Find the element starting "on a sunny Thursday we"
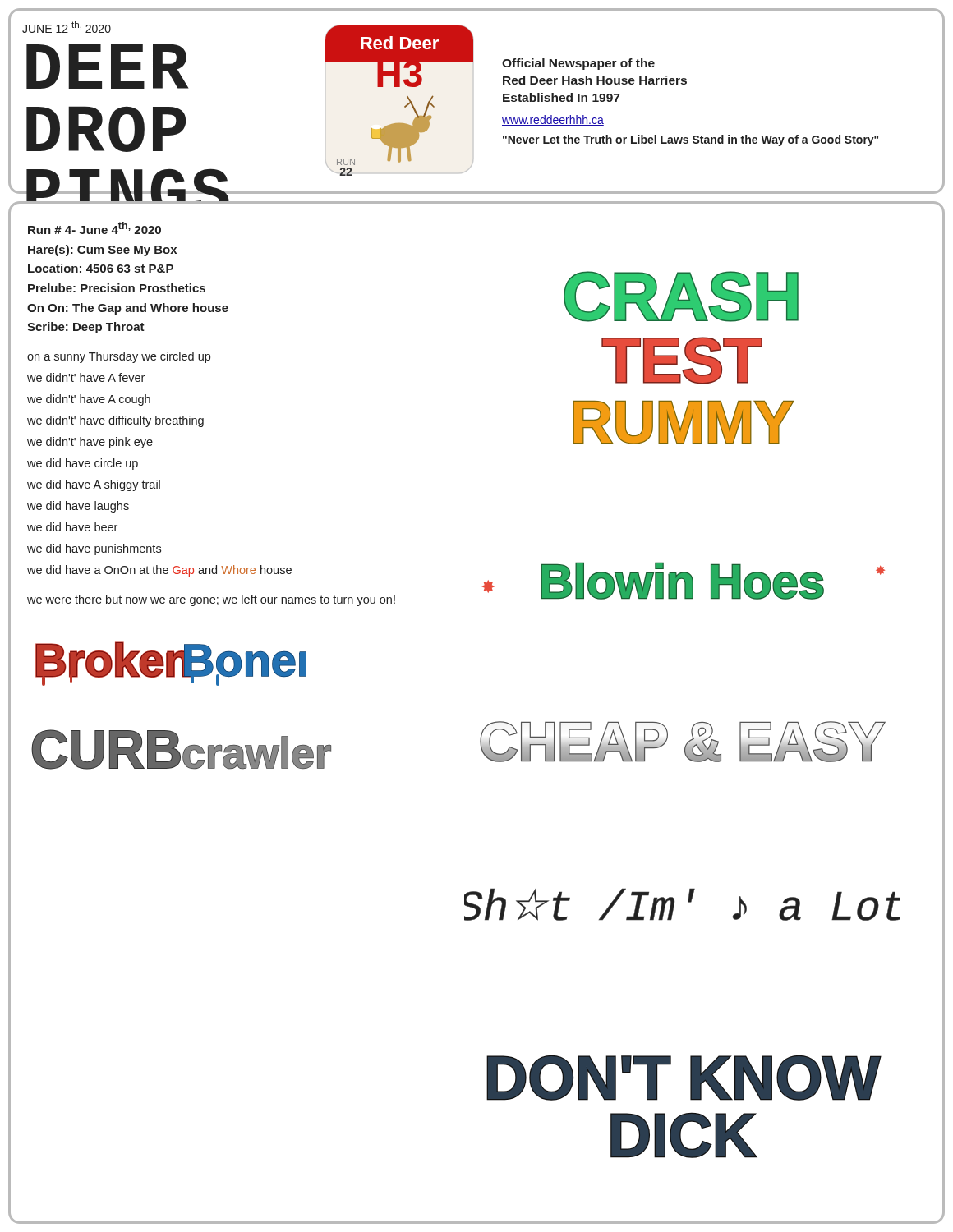The image size is (953, 1232). coord(119,357)
